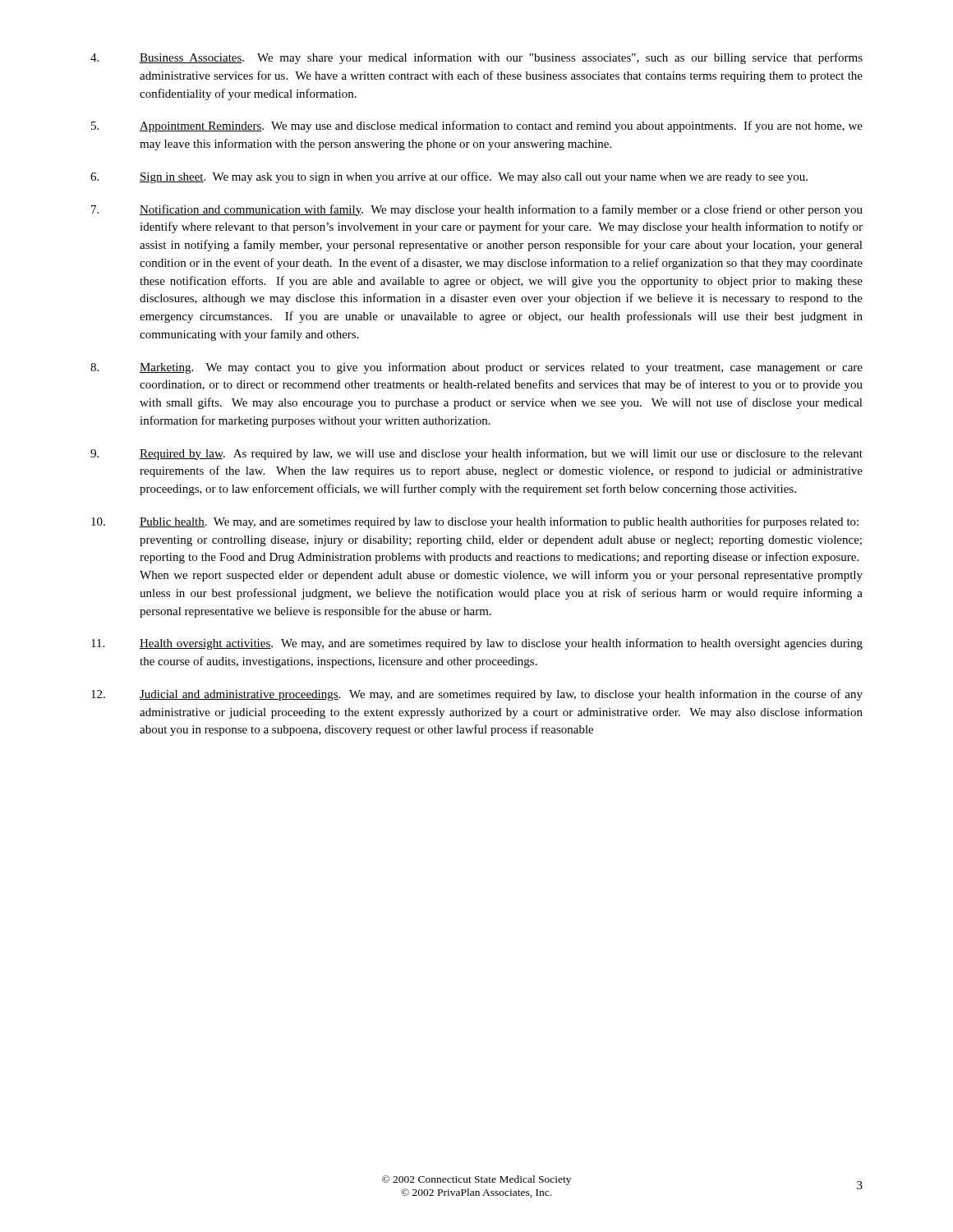Select the element starting "9. Required by law. As required"
953x1232 pixels.
click(x=476, y=472)
